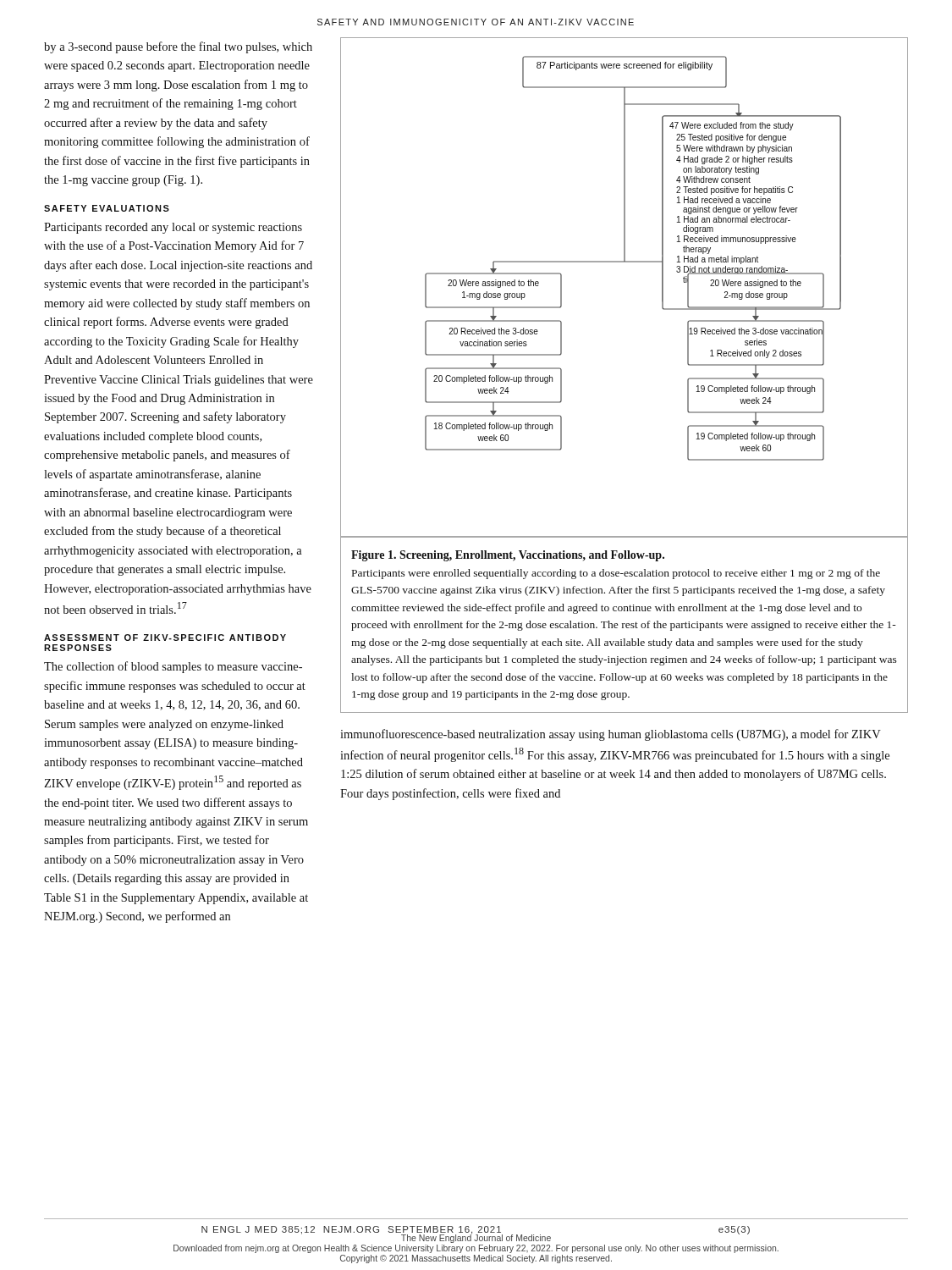Viewport: 952px width, 1270px height.
Task: Click where it says "Safety Evaluations"
Action: click(107, 208)
